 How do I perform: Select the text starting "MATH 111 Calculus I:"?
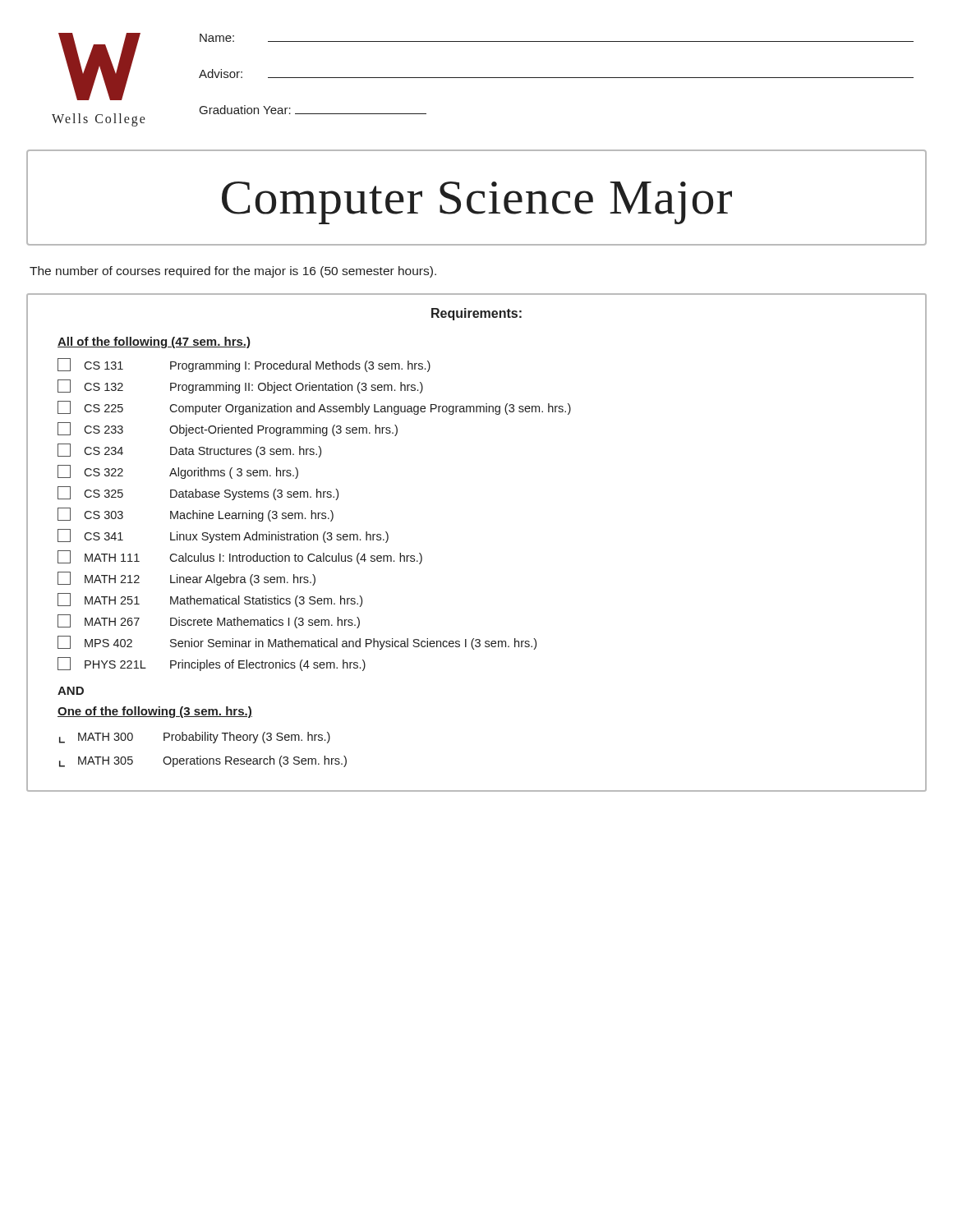coord(240,557)
